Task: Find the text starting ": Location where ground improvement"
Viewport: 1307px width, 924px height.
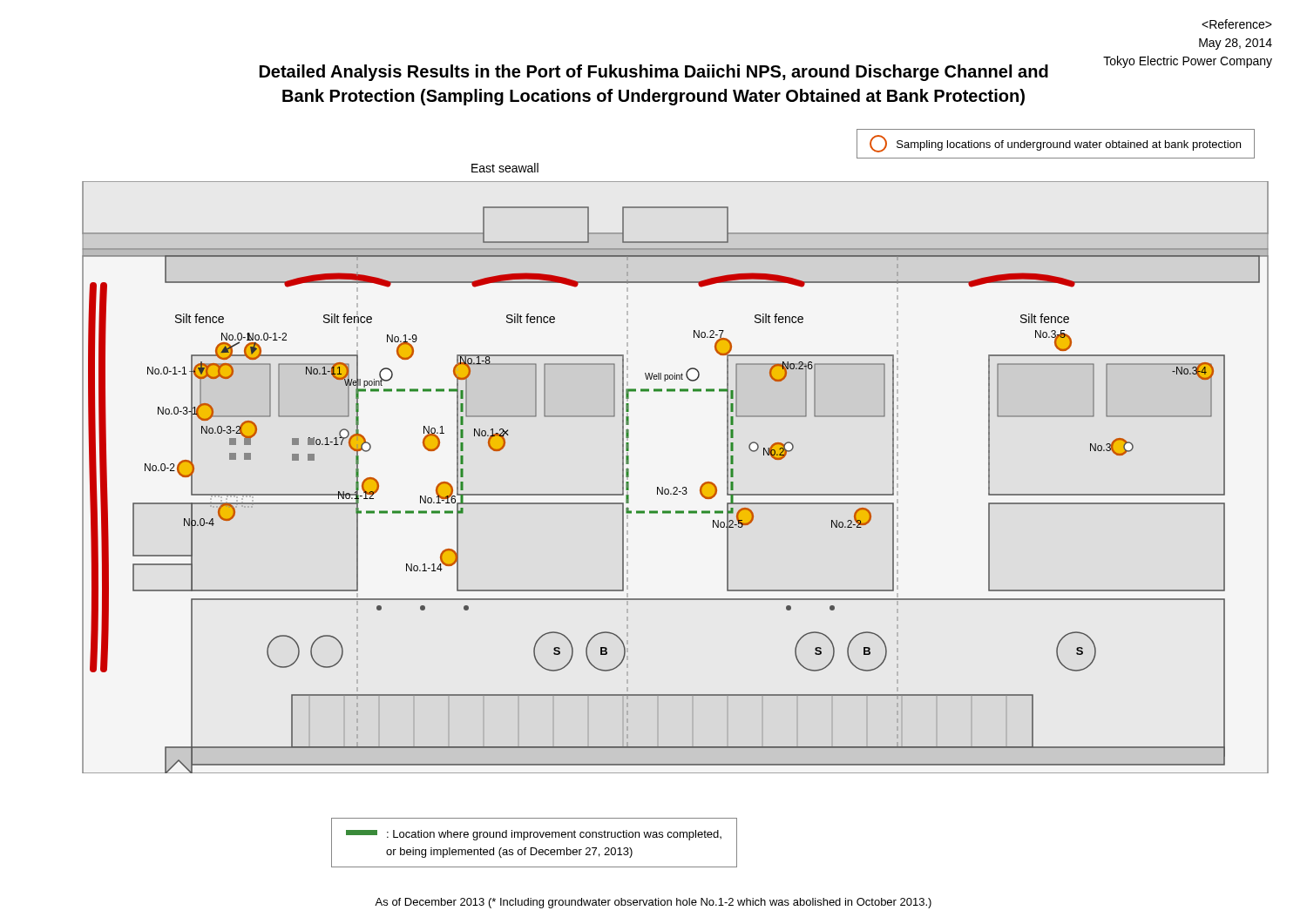Action: 534,843
